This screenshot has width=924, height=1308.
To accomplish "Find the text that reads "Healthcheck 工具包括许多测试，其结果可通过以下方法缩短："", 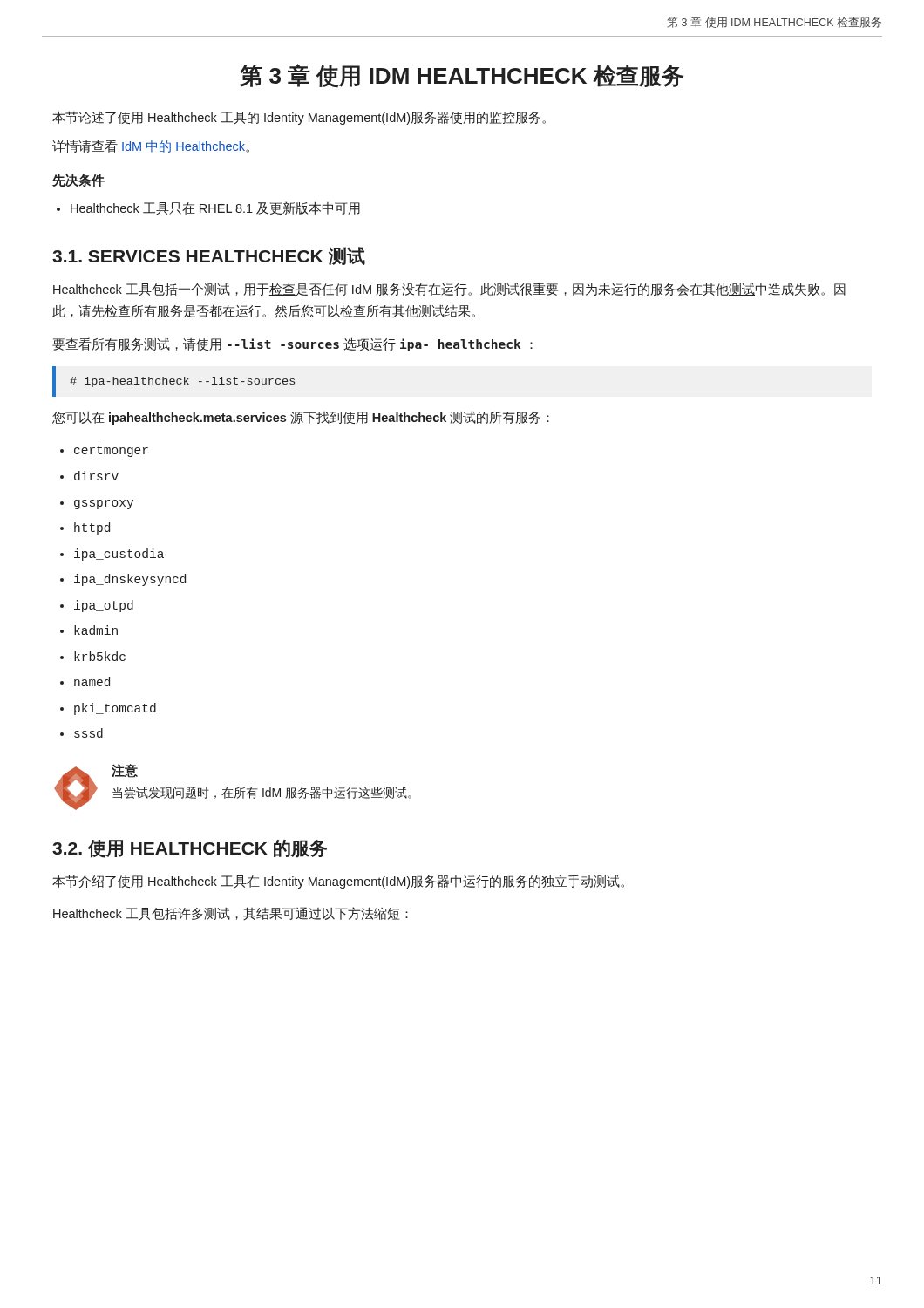I will (233, 914).
